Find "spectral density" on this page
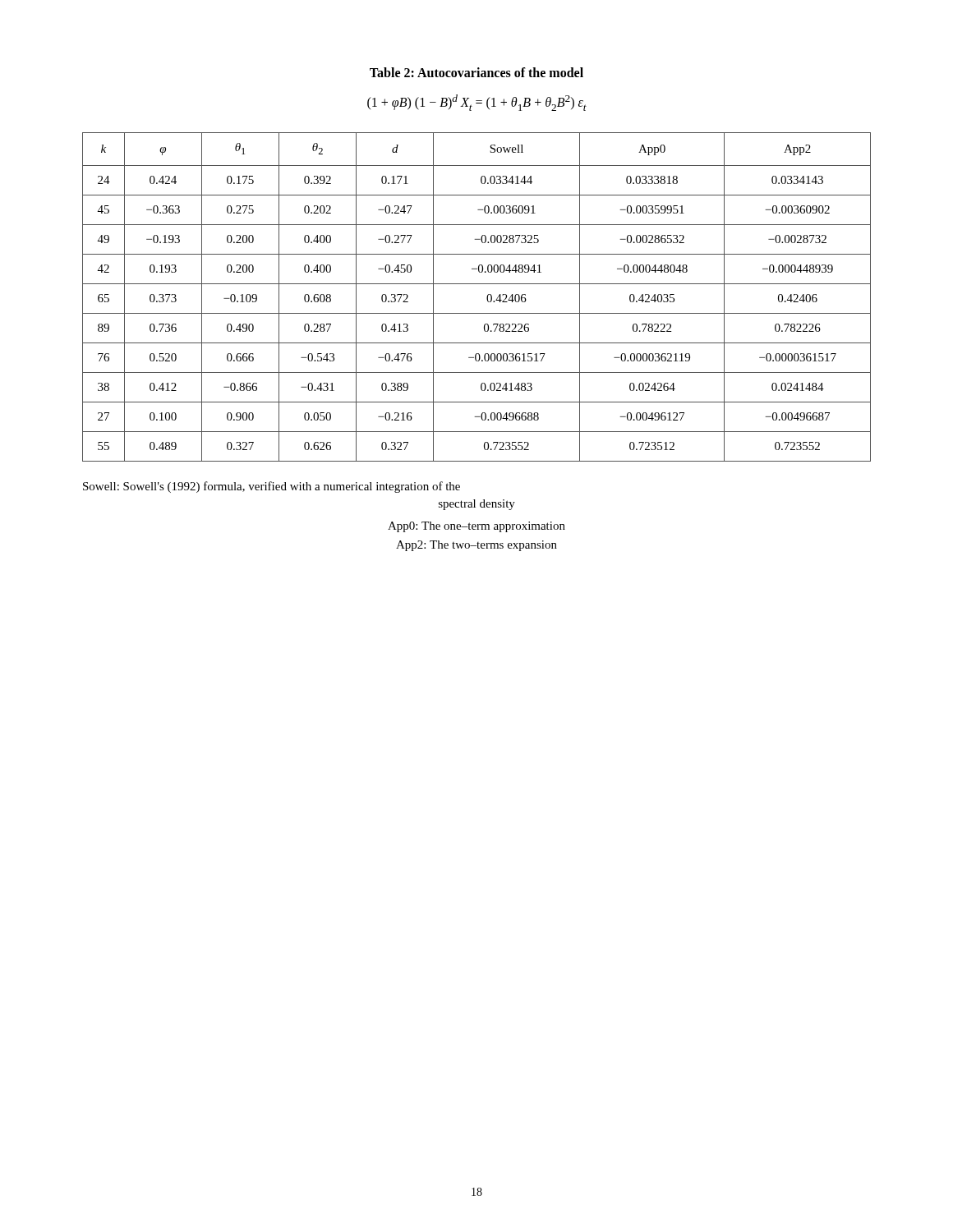Viewport: 953px width, 1232px height. click(x=476, y=503)
